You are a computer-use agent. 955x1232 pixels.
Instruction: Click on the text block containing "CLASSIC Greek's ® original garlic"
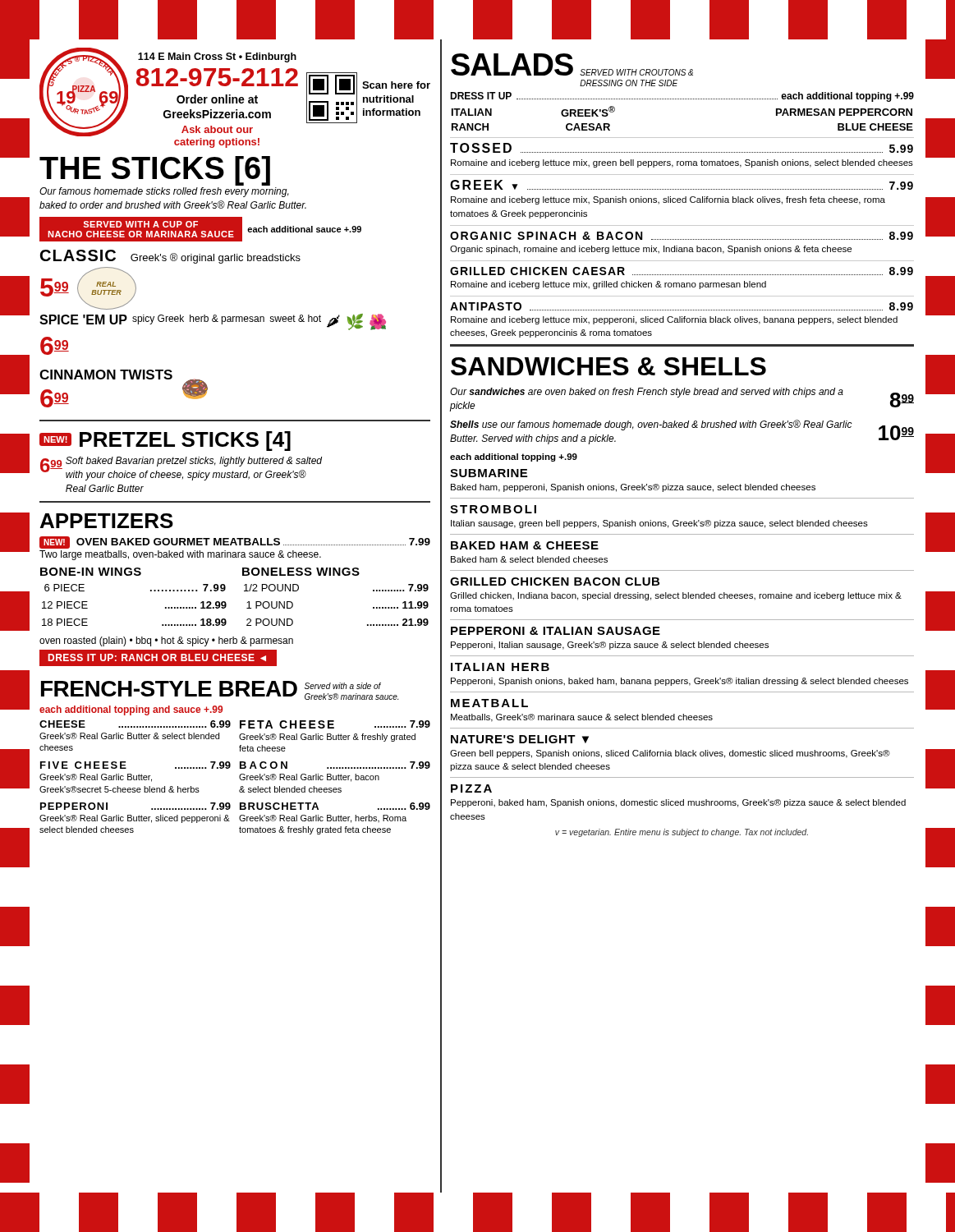pyautogui.click(x=170, y=256)
